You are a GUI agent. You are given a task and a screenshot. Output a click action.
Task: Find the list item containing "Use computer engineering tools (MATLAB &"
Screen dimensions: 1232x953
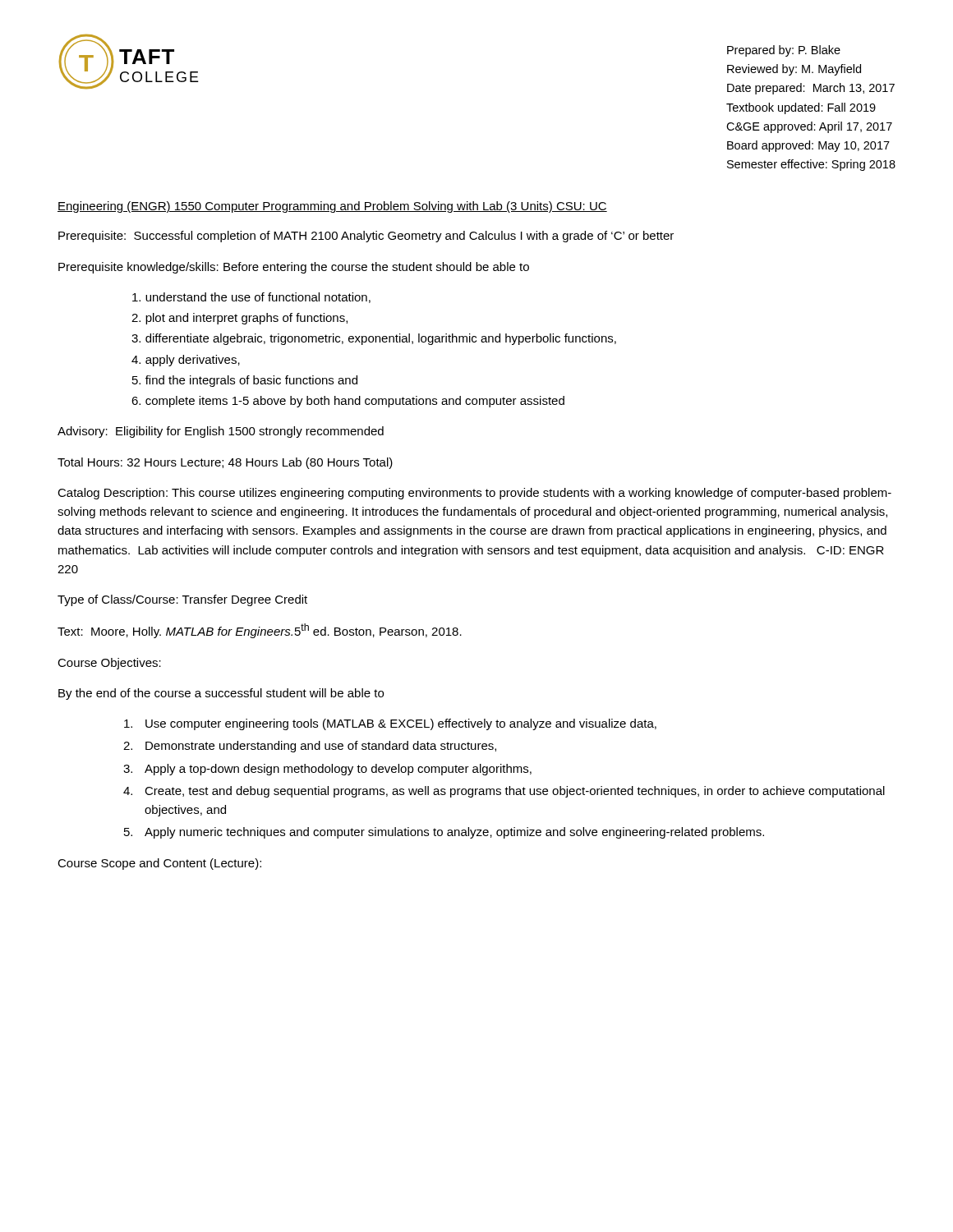pos(390,723)
